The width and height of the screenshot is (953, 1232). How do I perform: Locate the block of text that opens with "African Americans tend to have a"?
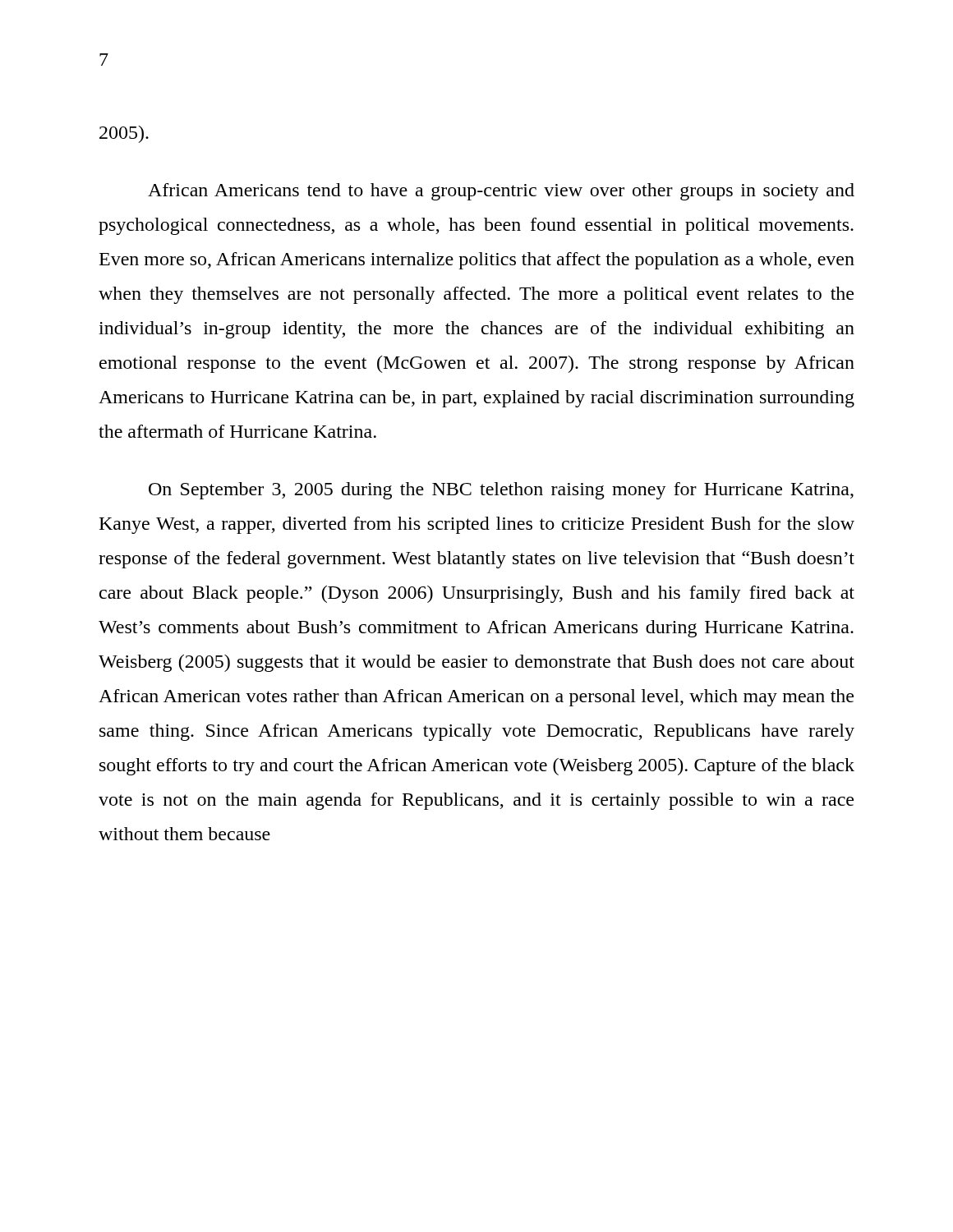pos(476,310)
